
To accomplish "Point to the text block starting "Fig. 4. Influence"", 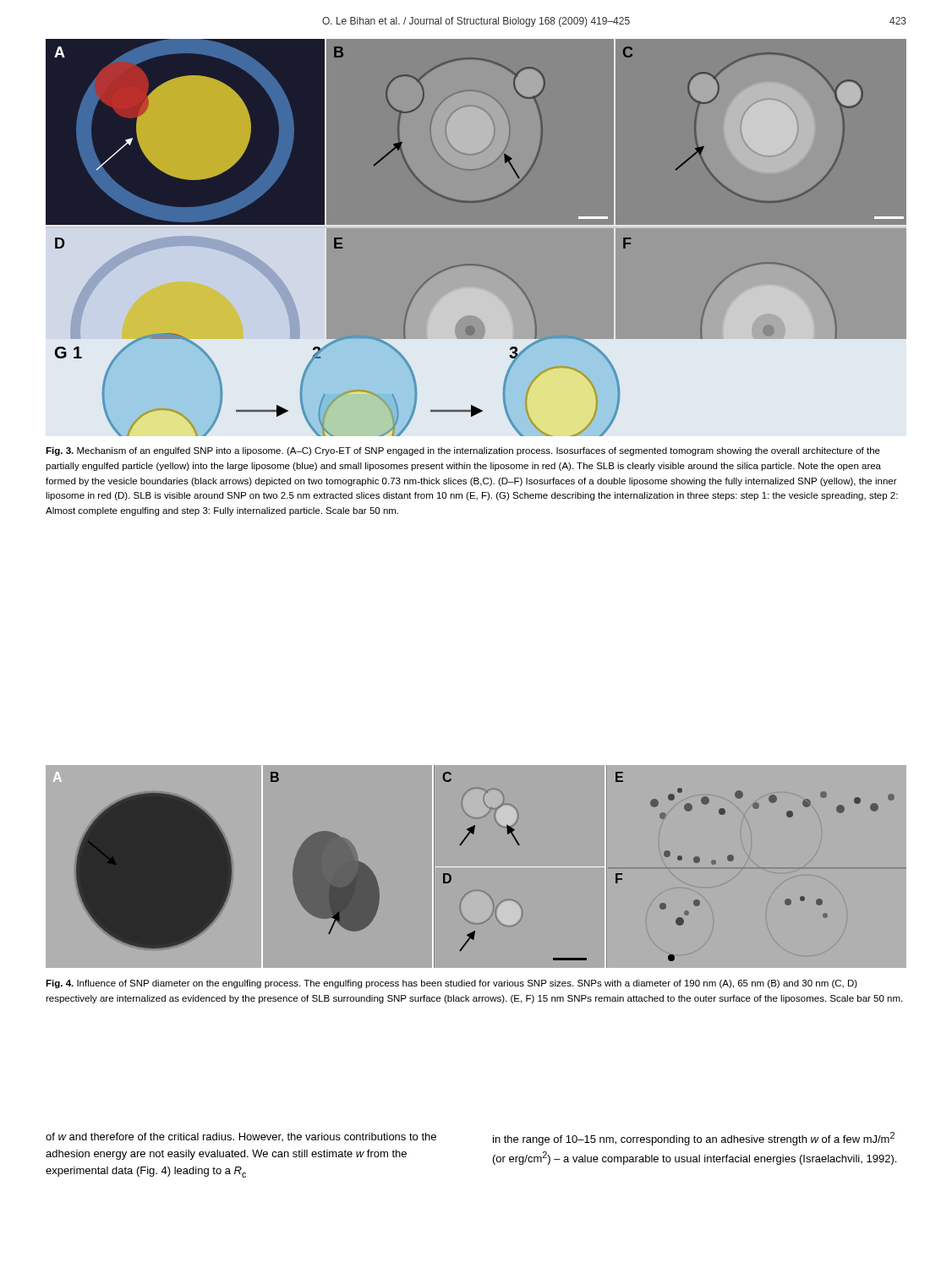I will tap(474, 991).
